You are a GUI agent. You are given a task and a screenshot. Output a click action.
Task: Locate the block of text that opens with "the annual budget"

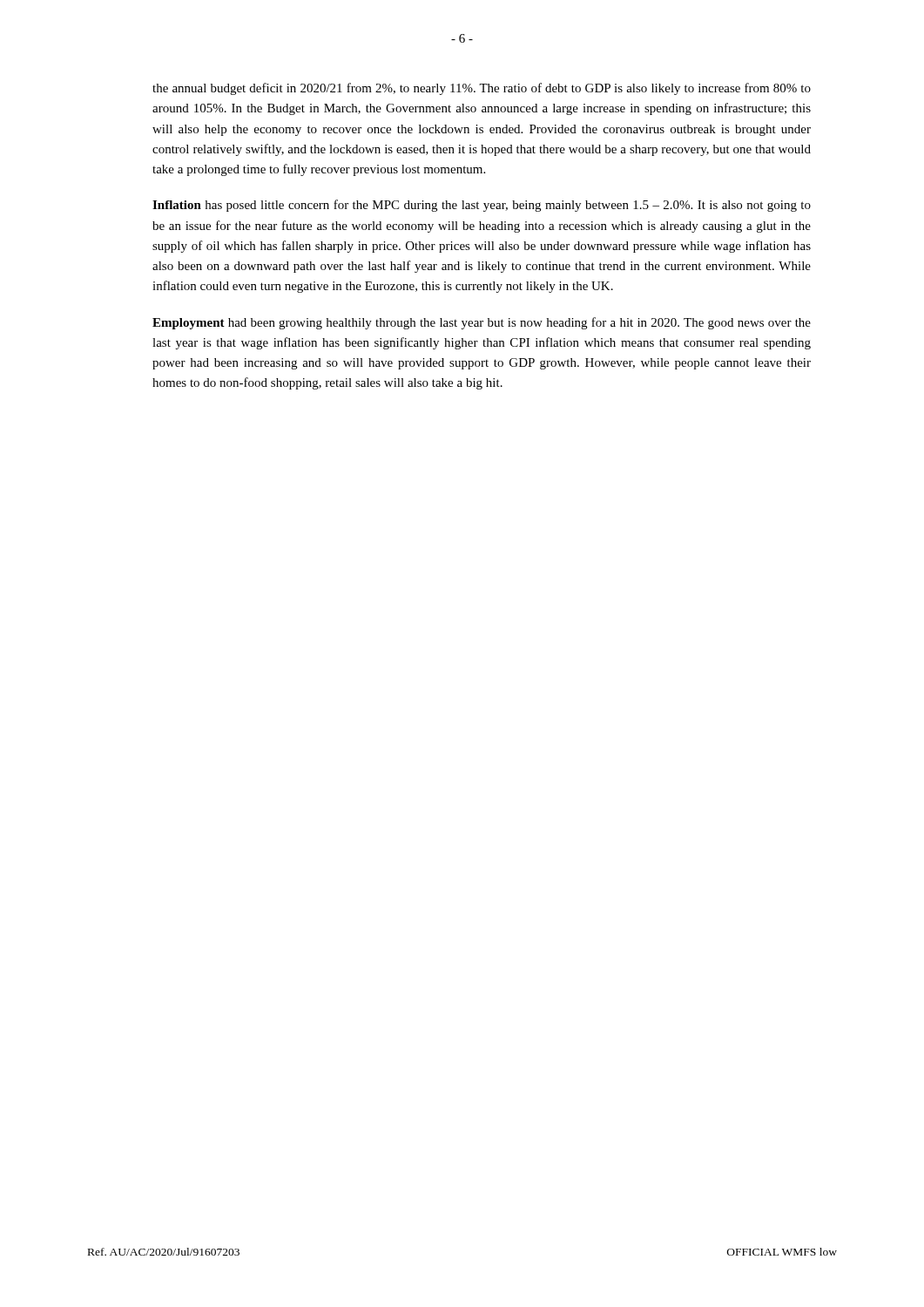tap(482, 129)
